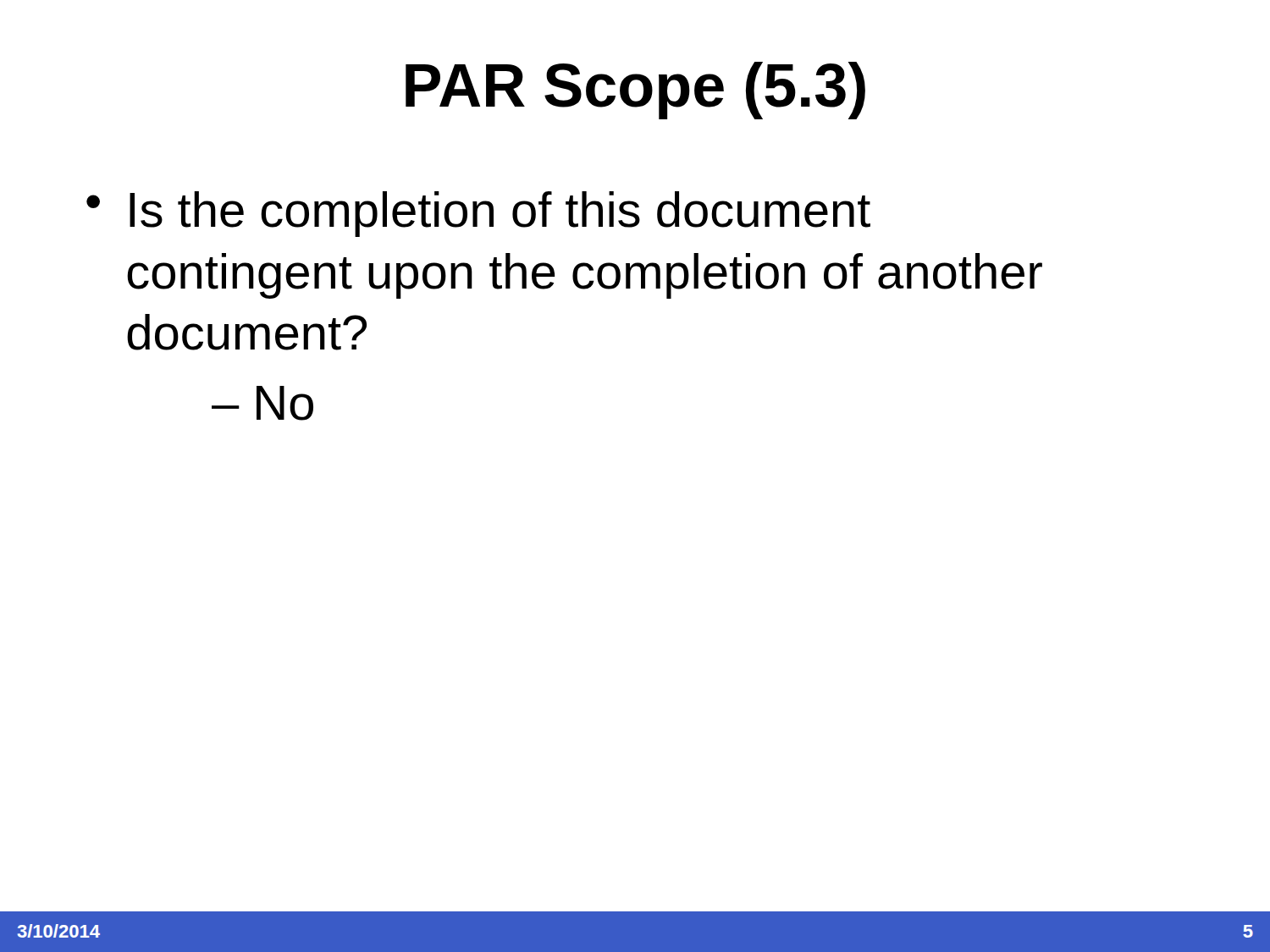Screen dimensions: 952x1270
Task: Navigate to the text block starting "– No"
Action: (264, 402)
